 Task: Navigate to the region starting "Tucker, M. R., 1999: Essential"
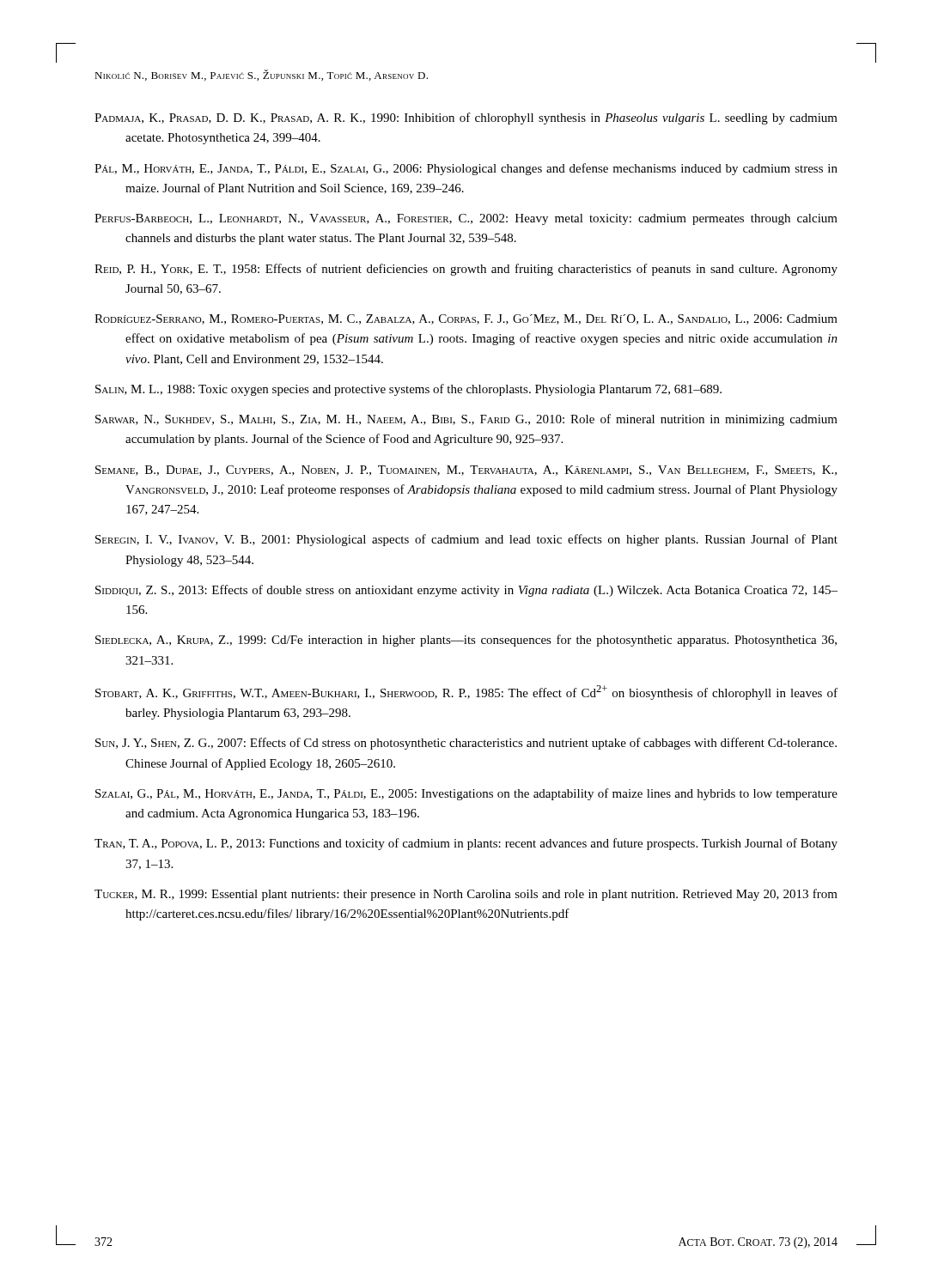click(x=466, y=904)
